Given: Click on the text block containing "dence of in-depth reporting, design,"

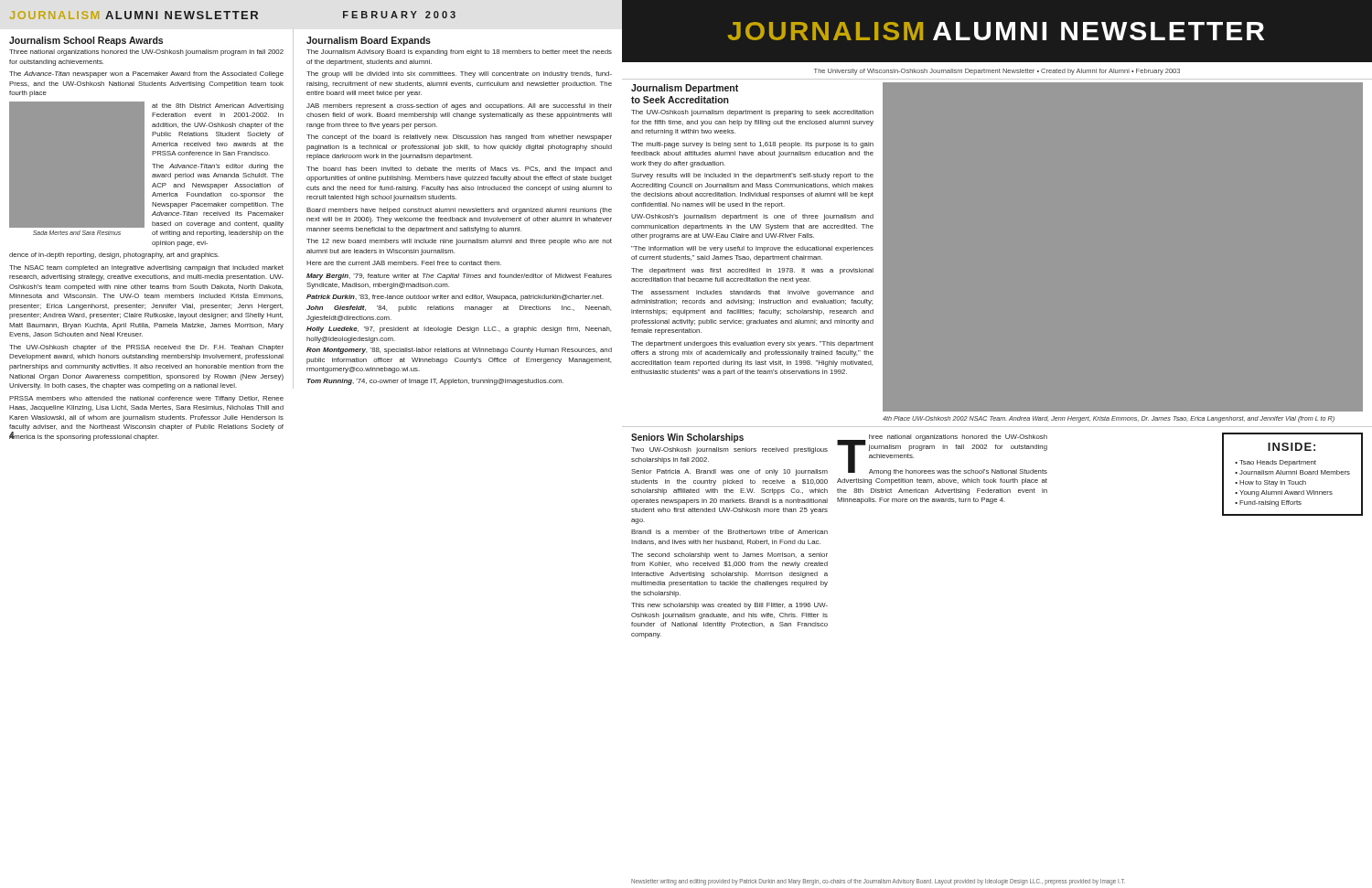Looking at the screenshot, I should click(x=114, y=255).
